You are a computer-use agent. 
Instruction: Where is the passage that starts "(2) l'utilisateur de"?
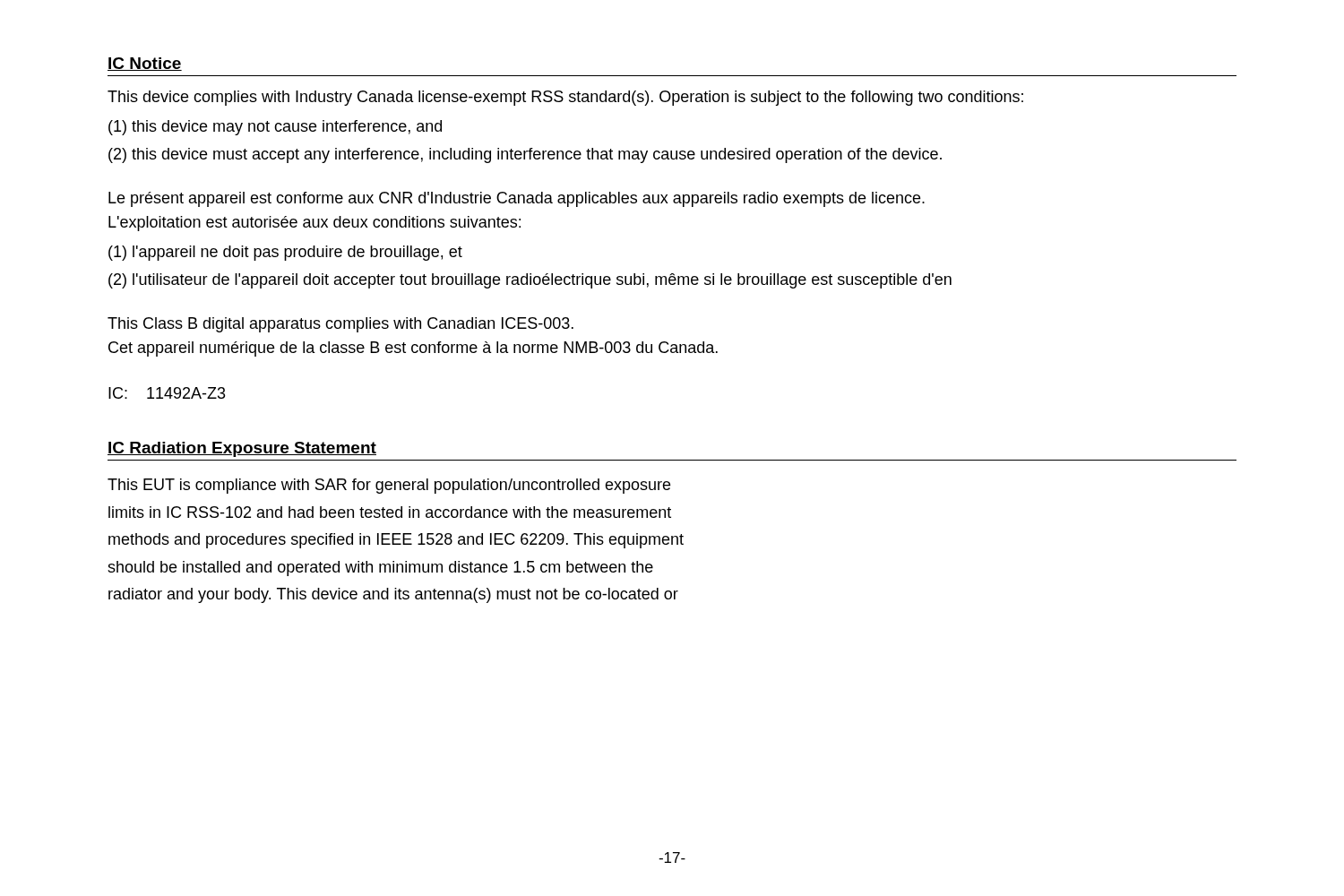pyautogui.click(x=530, y=280)
